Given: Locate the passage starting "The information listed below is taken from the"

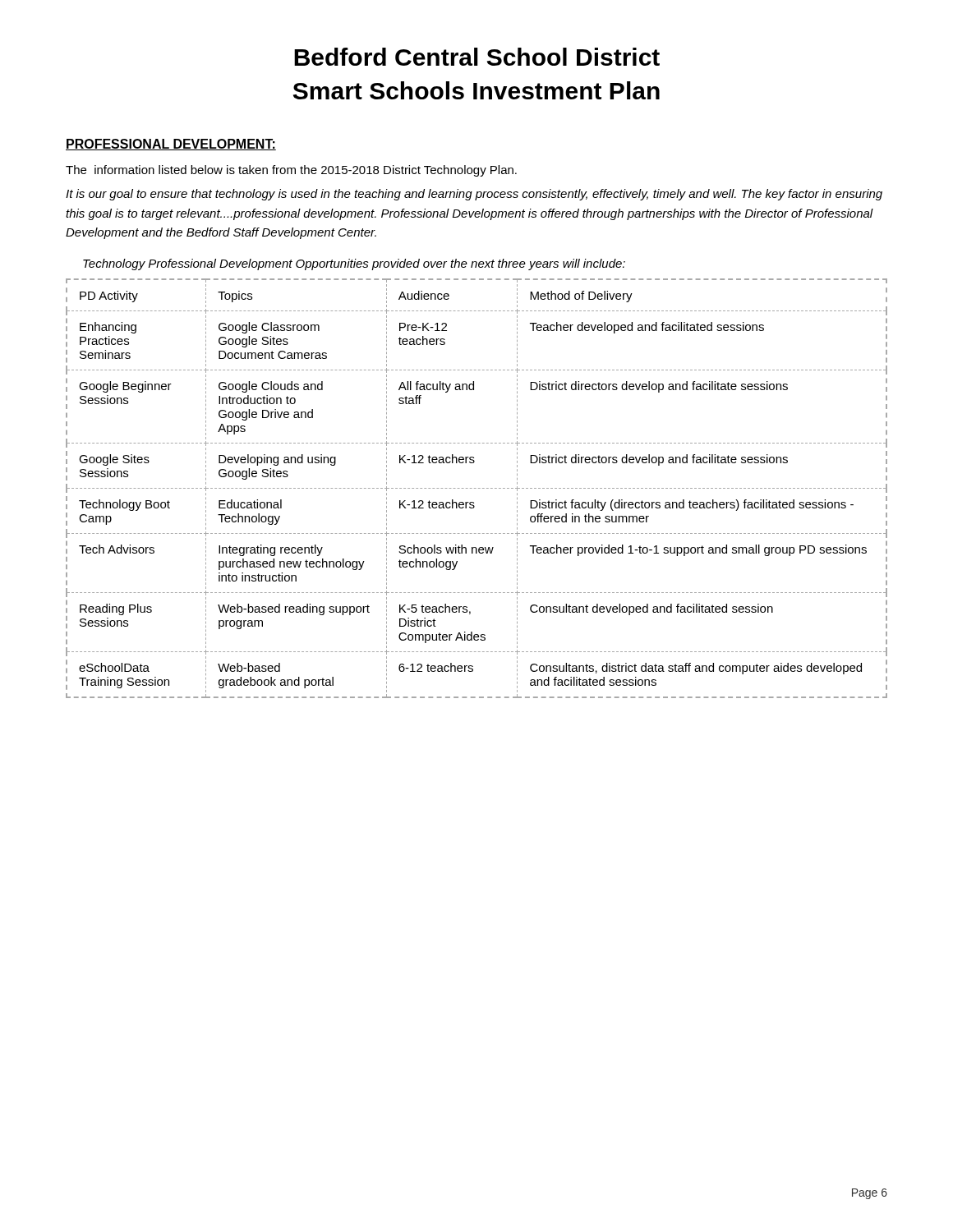Looking at the screenshot, I should (x=292, y=170).
